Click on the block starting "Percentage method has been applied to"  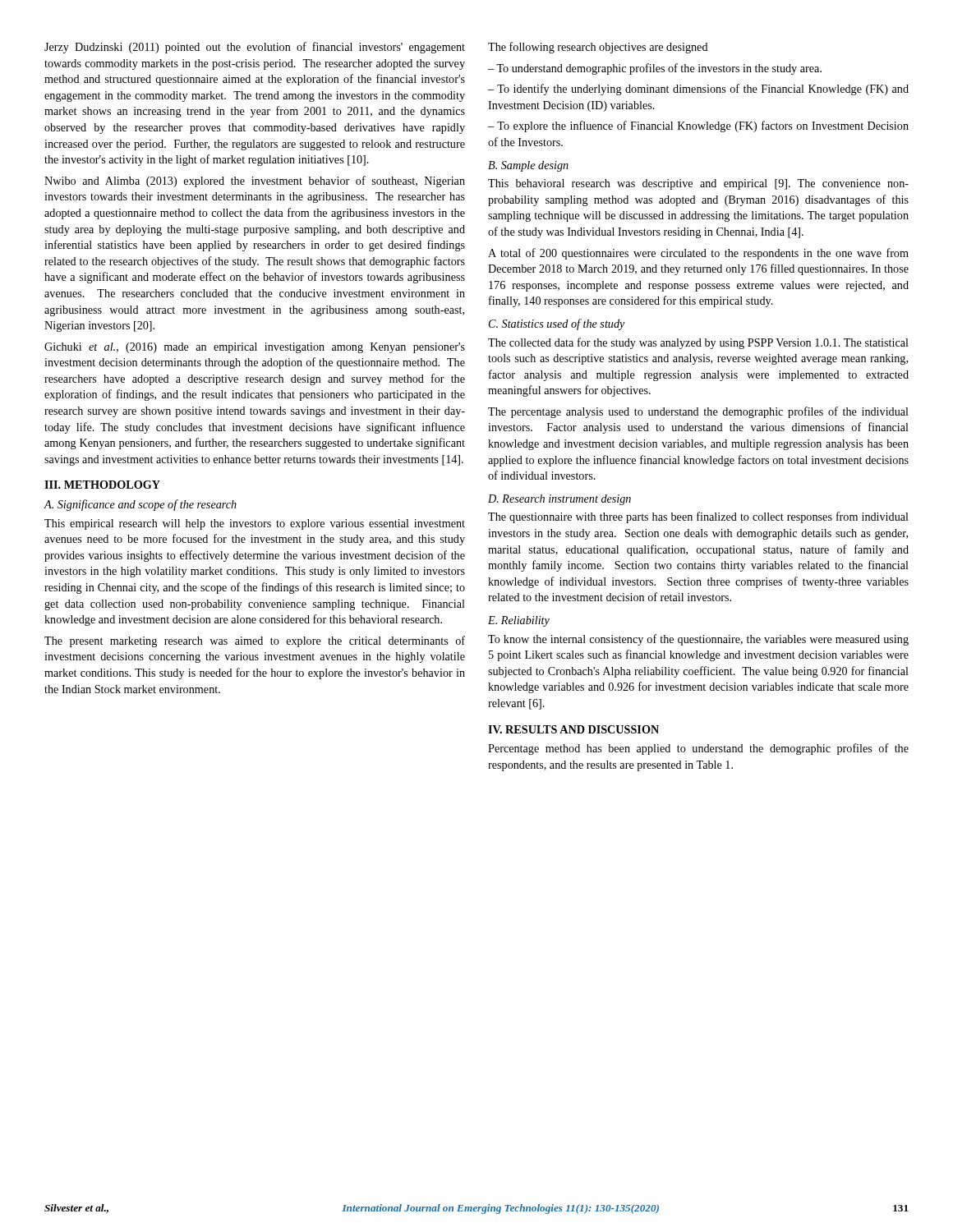coord(698,757)
